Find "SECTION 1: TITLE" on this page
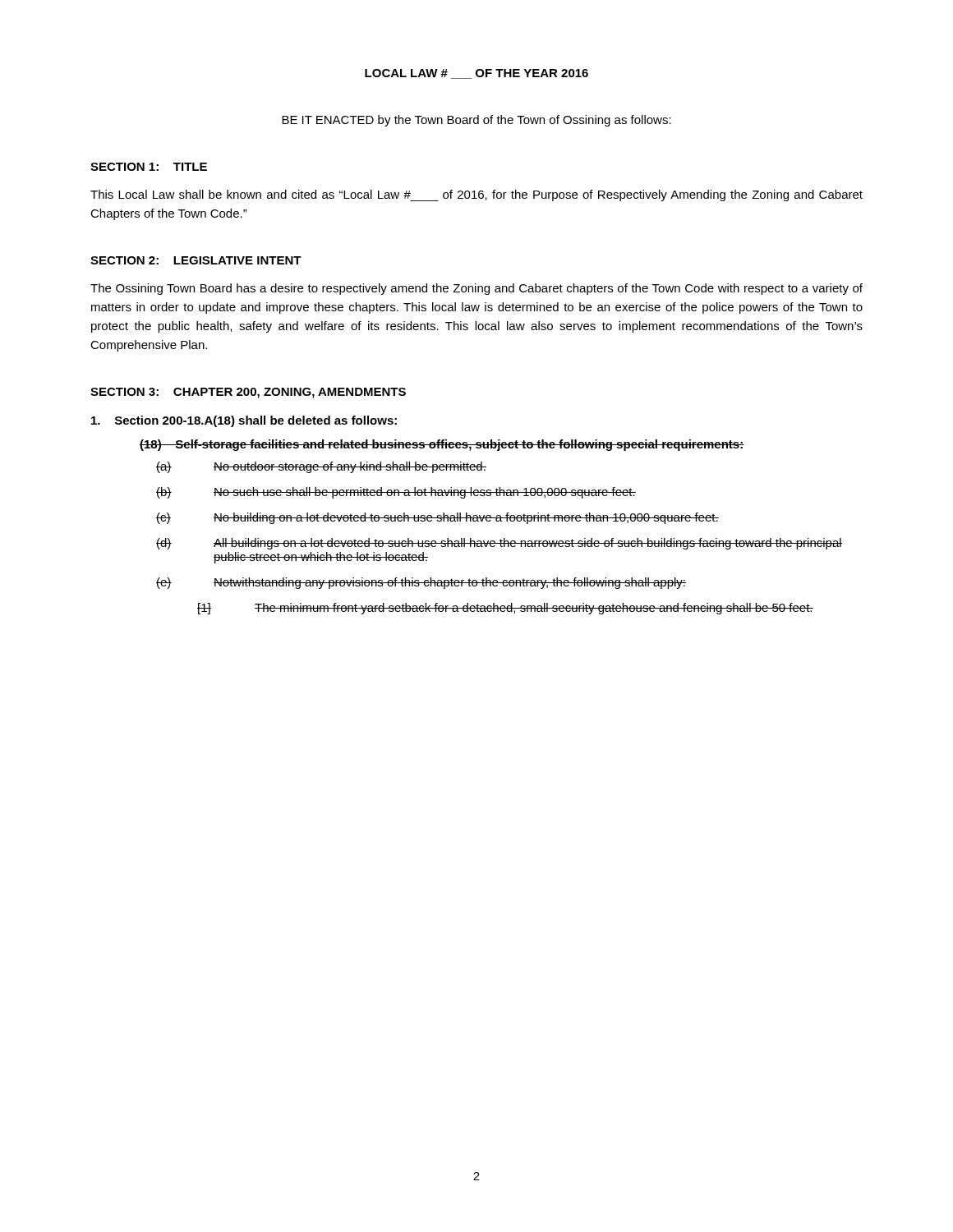Viewport: 953px width, 1232px height. [149, 166]
